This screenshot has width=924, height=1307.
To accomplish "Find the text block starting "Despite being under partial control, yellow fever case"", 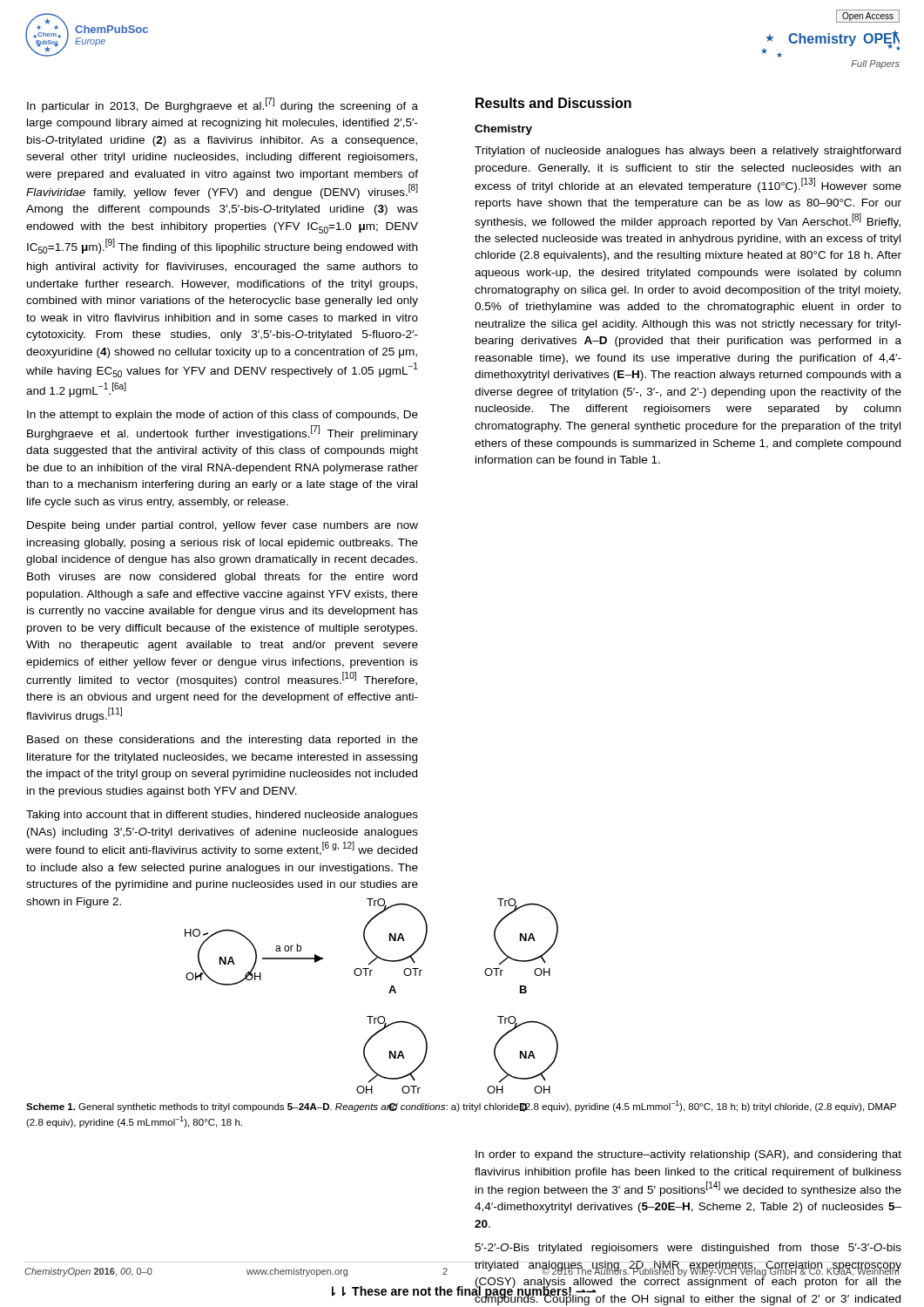I will click(x=222, y=621).
